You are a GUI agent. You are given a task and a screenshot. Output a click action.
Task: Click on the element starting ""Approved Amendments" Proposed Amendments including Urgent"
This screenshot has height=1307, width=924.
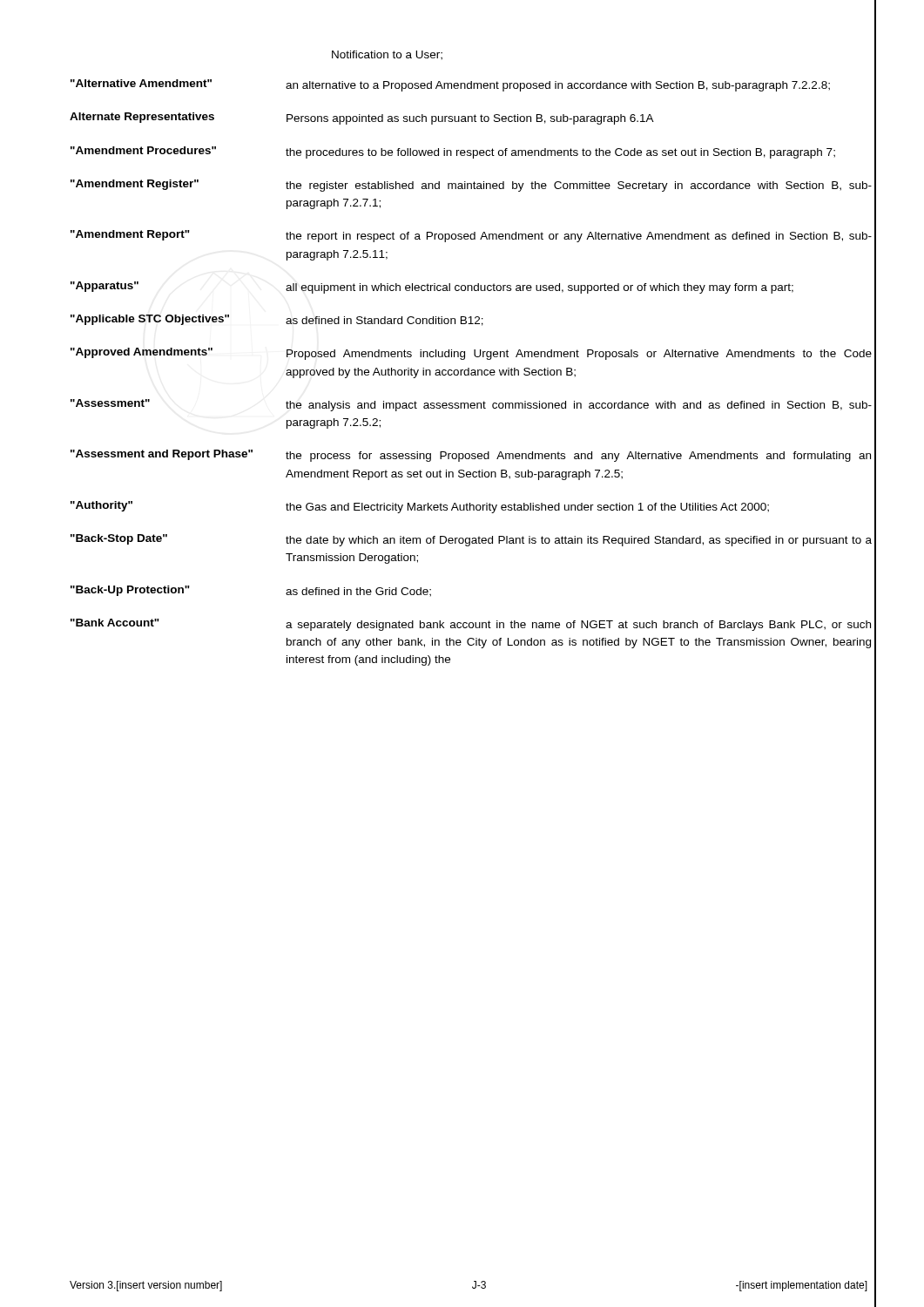coord(471,363)
